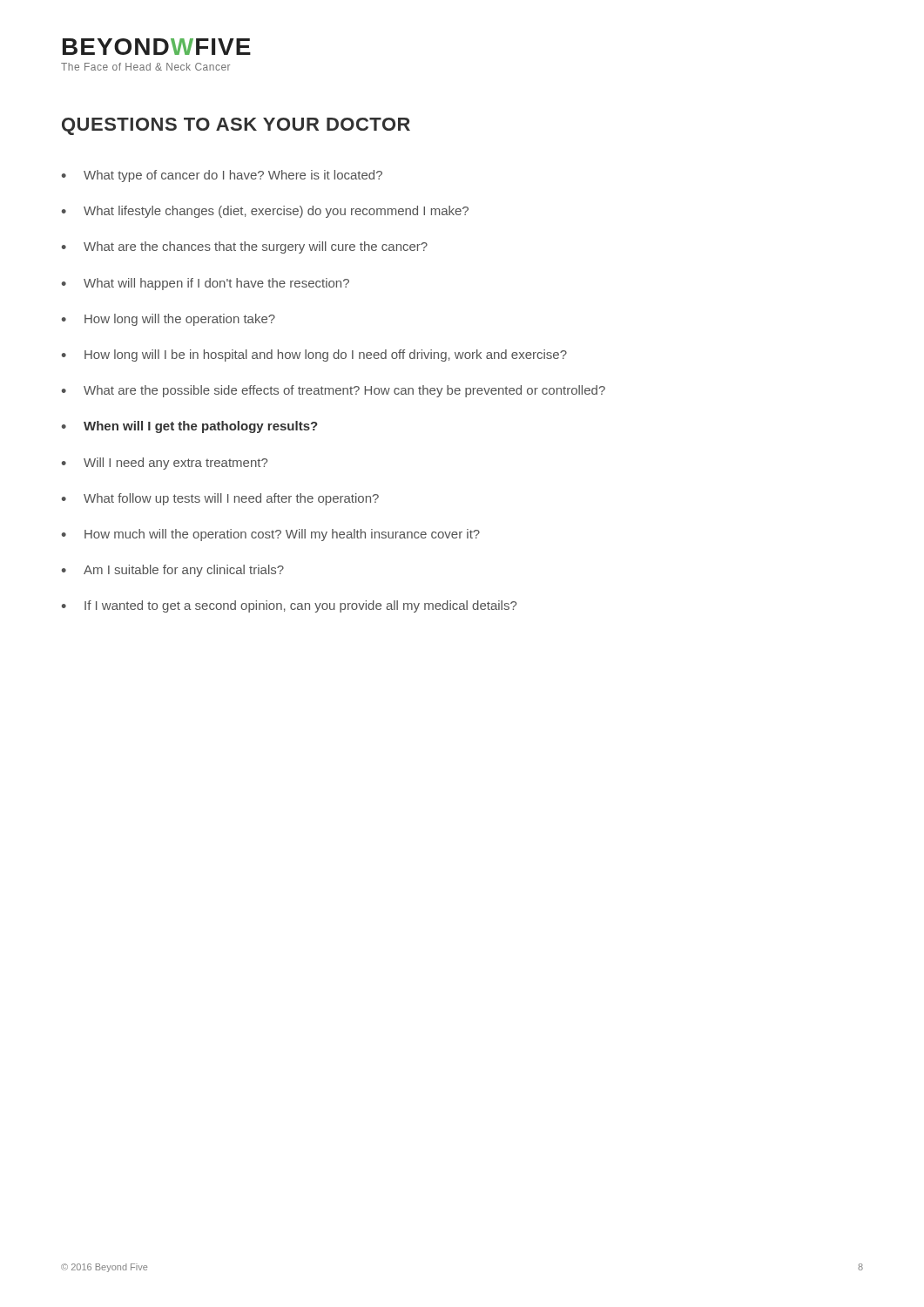Locate the list item with the text "• What type of cancer"

tap(222, 176)
